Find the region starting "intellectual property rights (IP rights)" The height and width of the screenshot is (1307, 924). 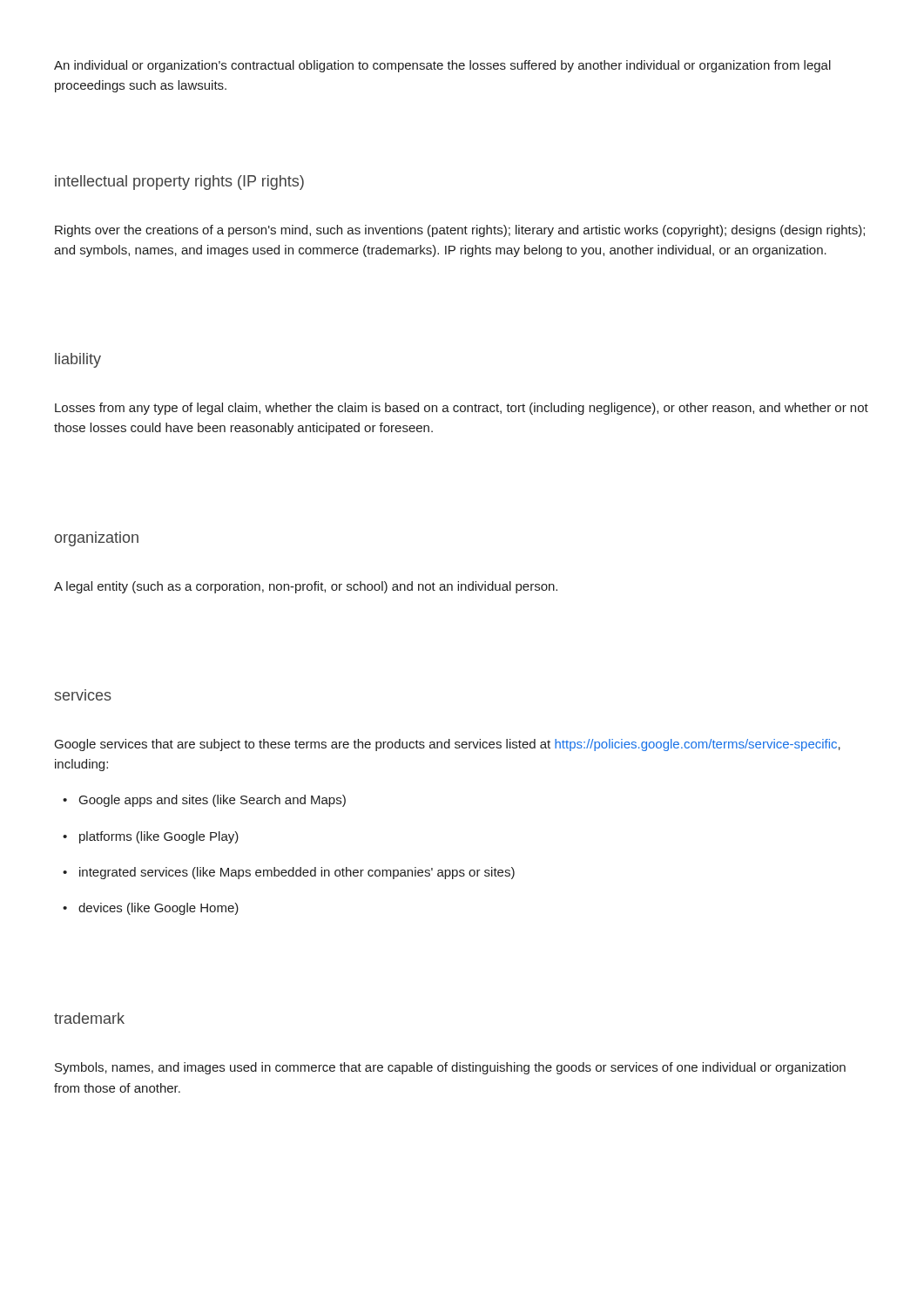(179, 183)
